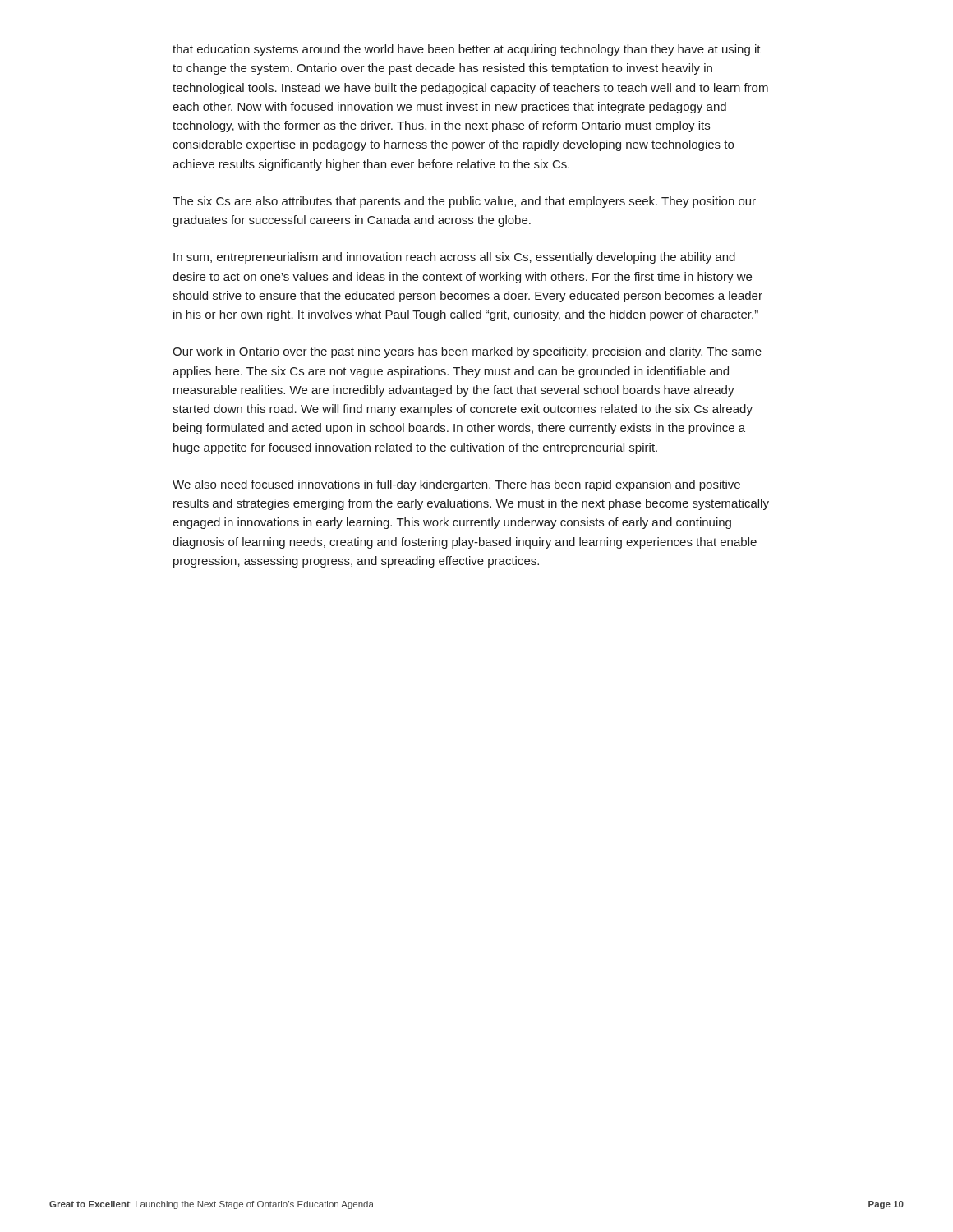The width and height of the screenshot is (953, 1232).
Task: Locate the block of text that opens with "We also need"
Action: pyautogui.click(x=471, y=522)
